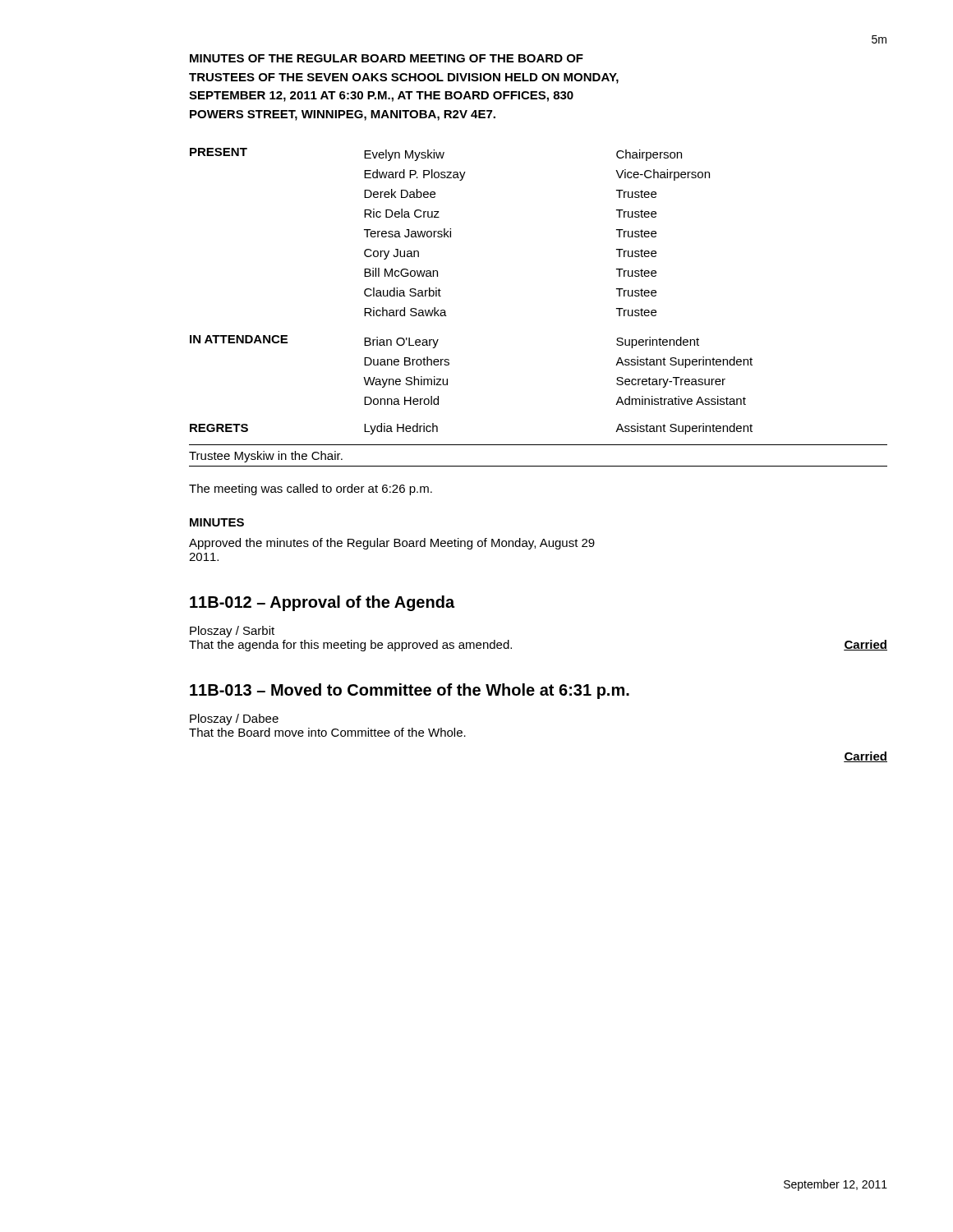Navigate to the region starting "Ploszay / Dabee That the Board move"
The image size is (953, 1232).
coord(234,719)
